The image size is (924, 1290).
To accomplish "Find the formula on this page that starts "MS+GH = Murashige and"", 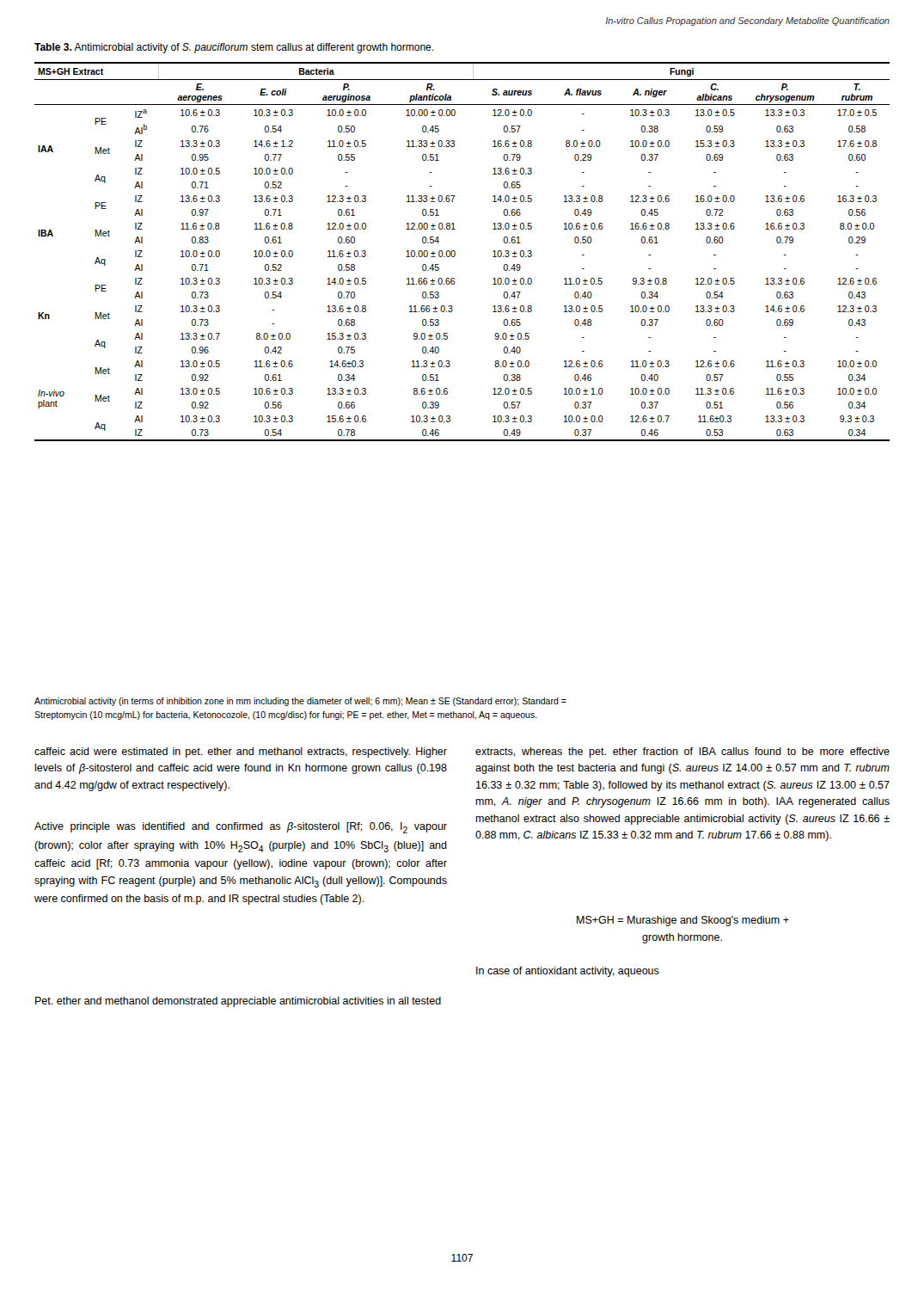I will click(x=683, y=929).
